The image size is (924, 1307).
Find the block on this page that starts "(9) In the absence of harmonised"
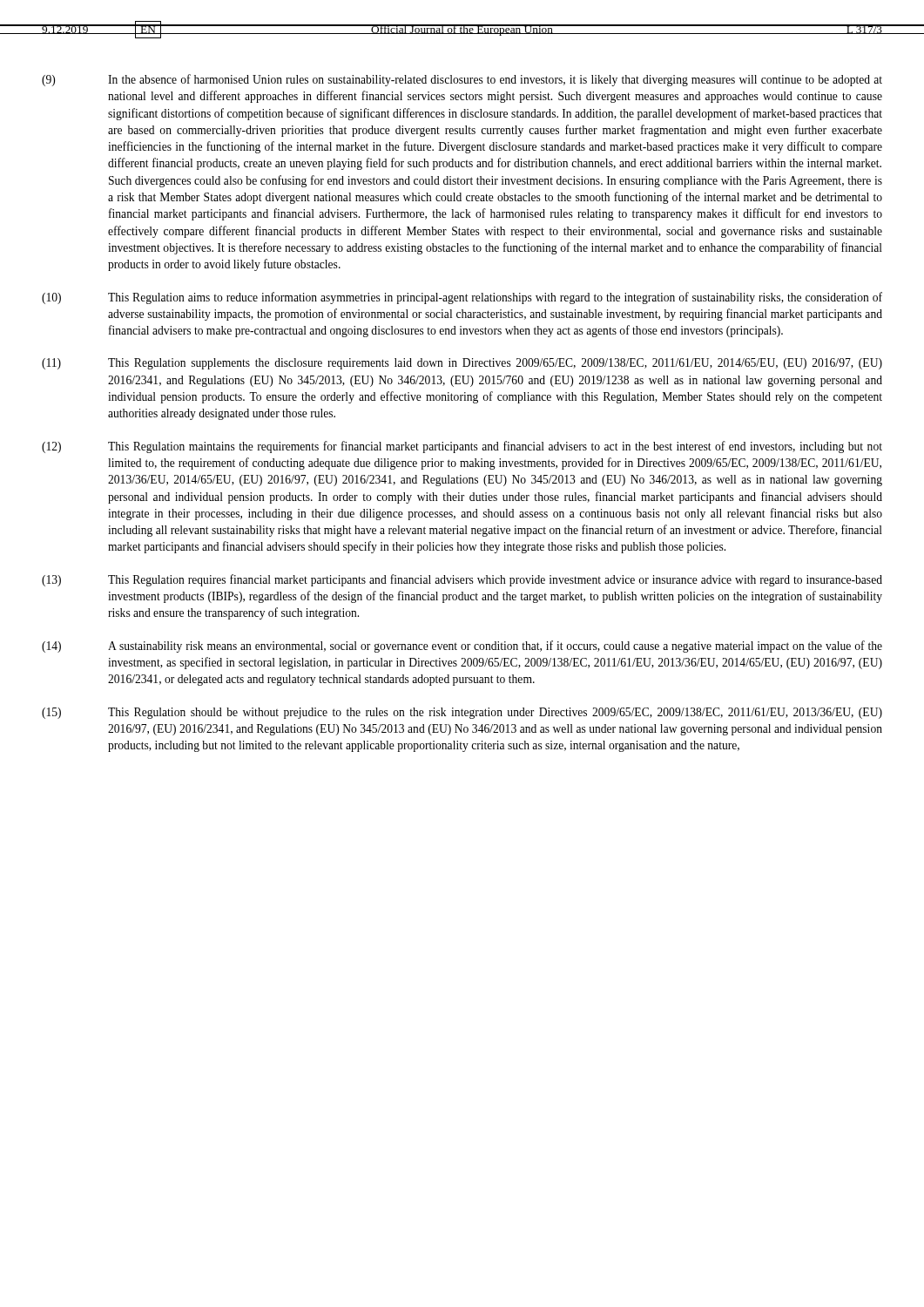(x=462, y=172)
